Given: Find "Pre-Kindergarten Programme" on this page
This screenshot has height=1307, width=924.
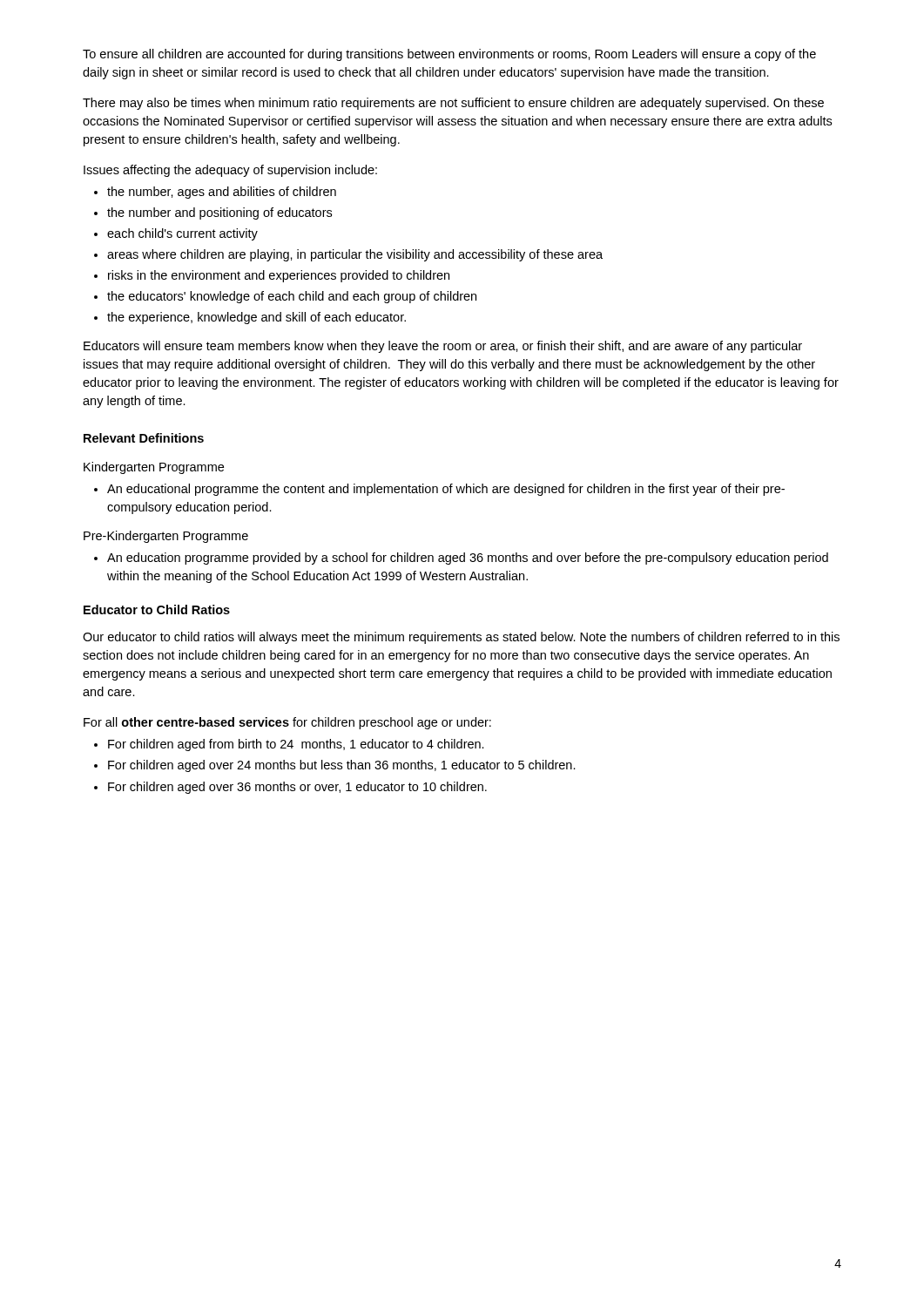Looking at the screenshot, I should click(166, 536).
